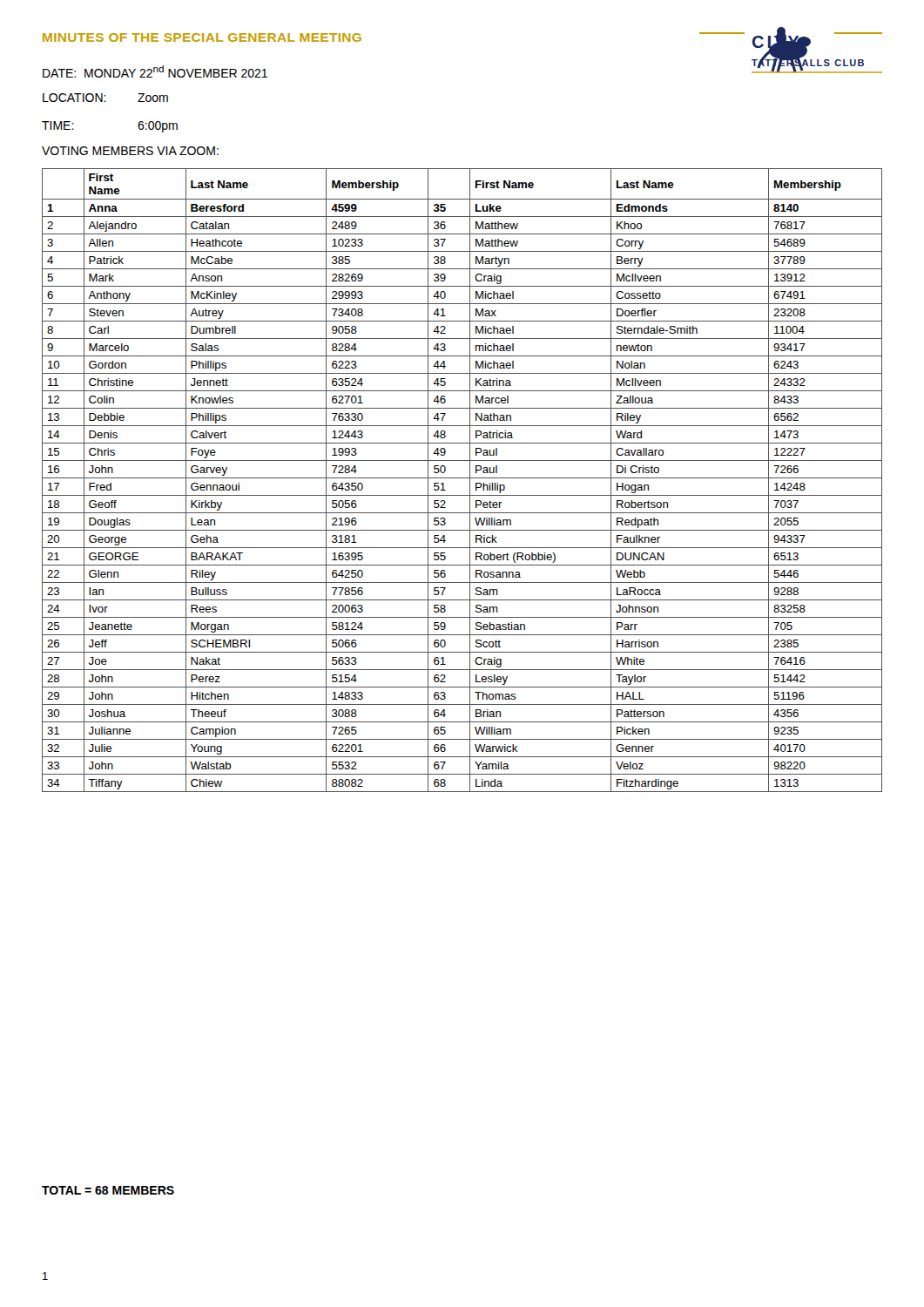Click a table
The height and width of the screenshot is (1307, 924).
(462, 480)
